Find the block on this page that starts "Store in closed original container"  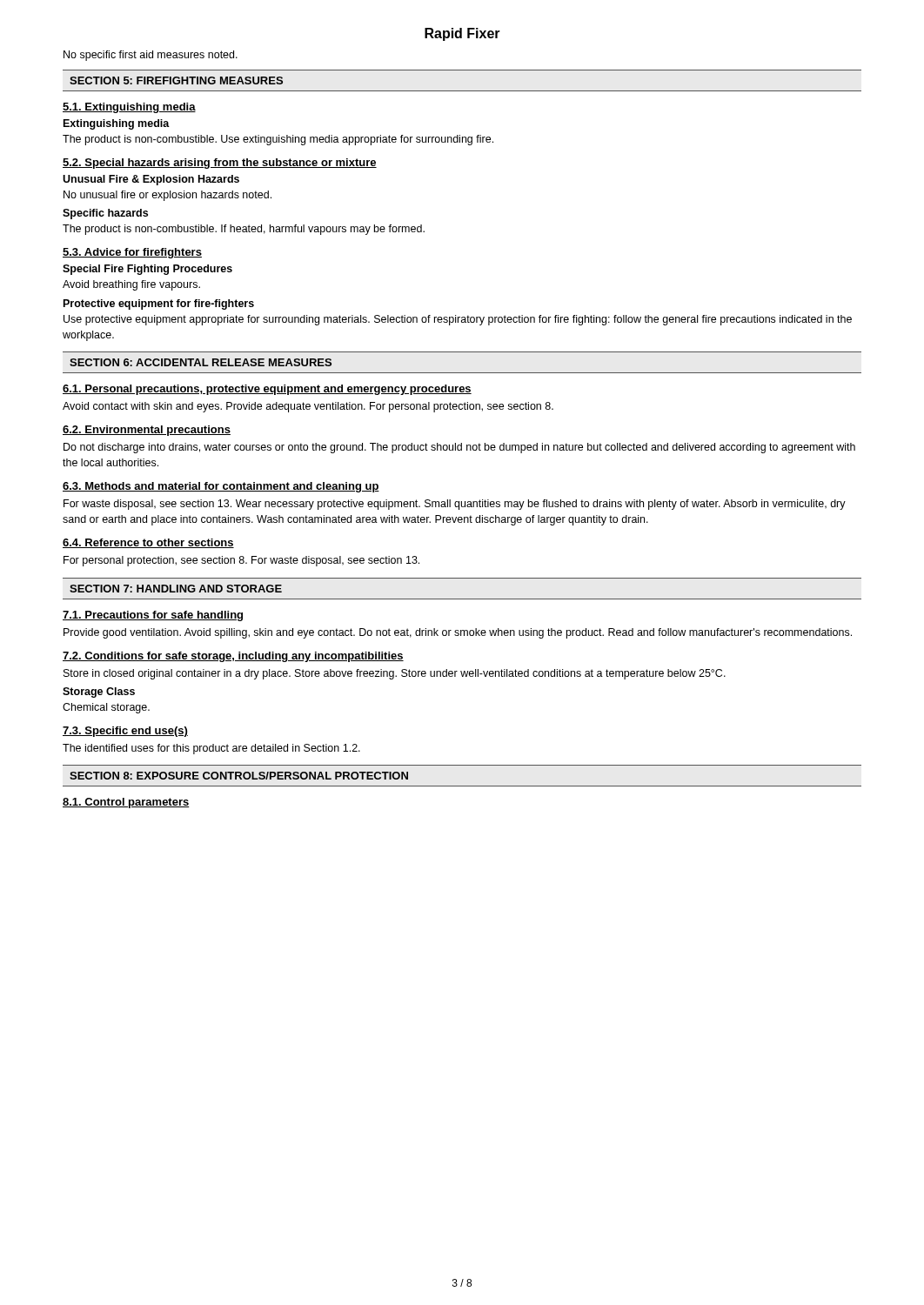394,673
